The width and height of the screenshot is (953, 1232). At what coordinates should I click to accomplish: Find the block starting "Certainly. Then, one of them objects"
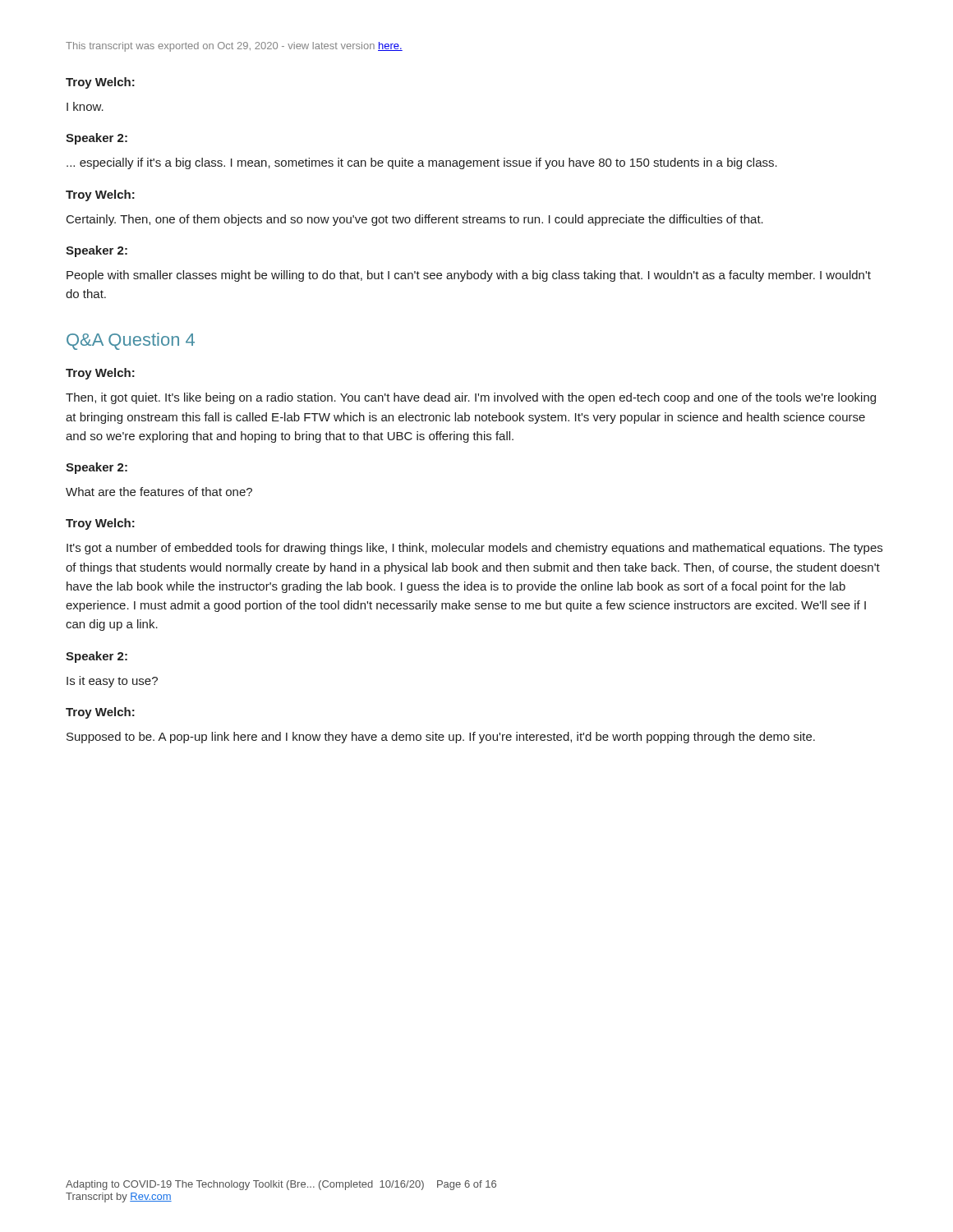(x=476, y=219)
